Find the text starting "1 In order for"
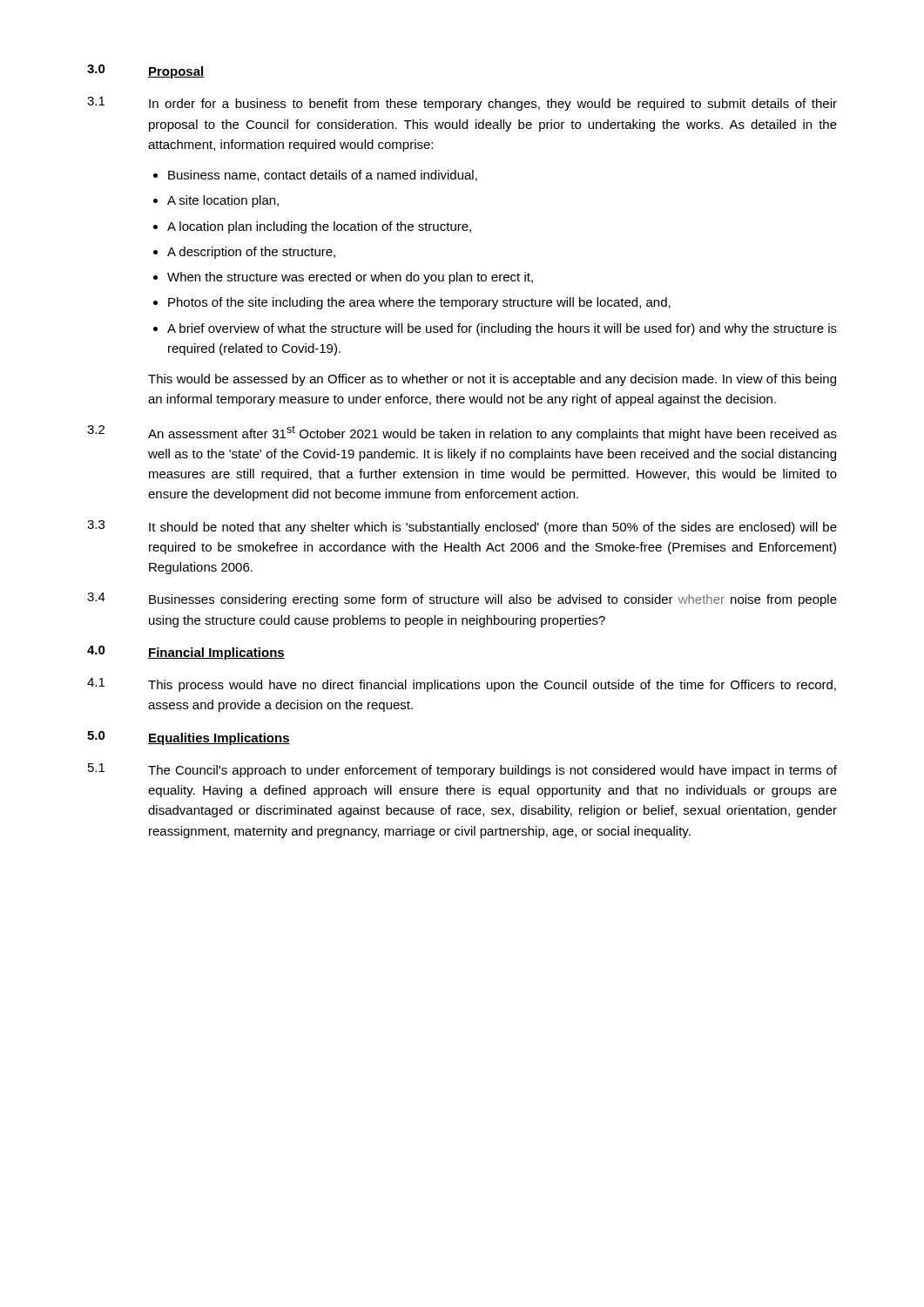The image size is (924, 1307). tap(462, 104)
